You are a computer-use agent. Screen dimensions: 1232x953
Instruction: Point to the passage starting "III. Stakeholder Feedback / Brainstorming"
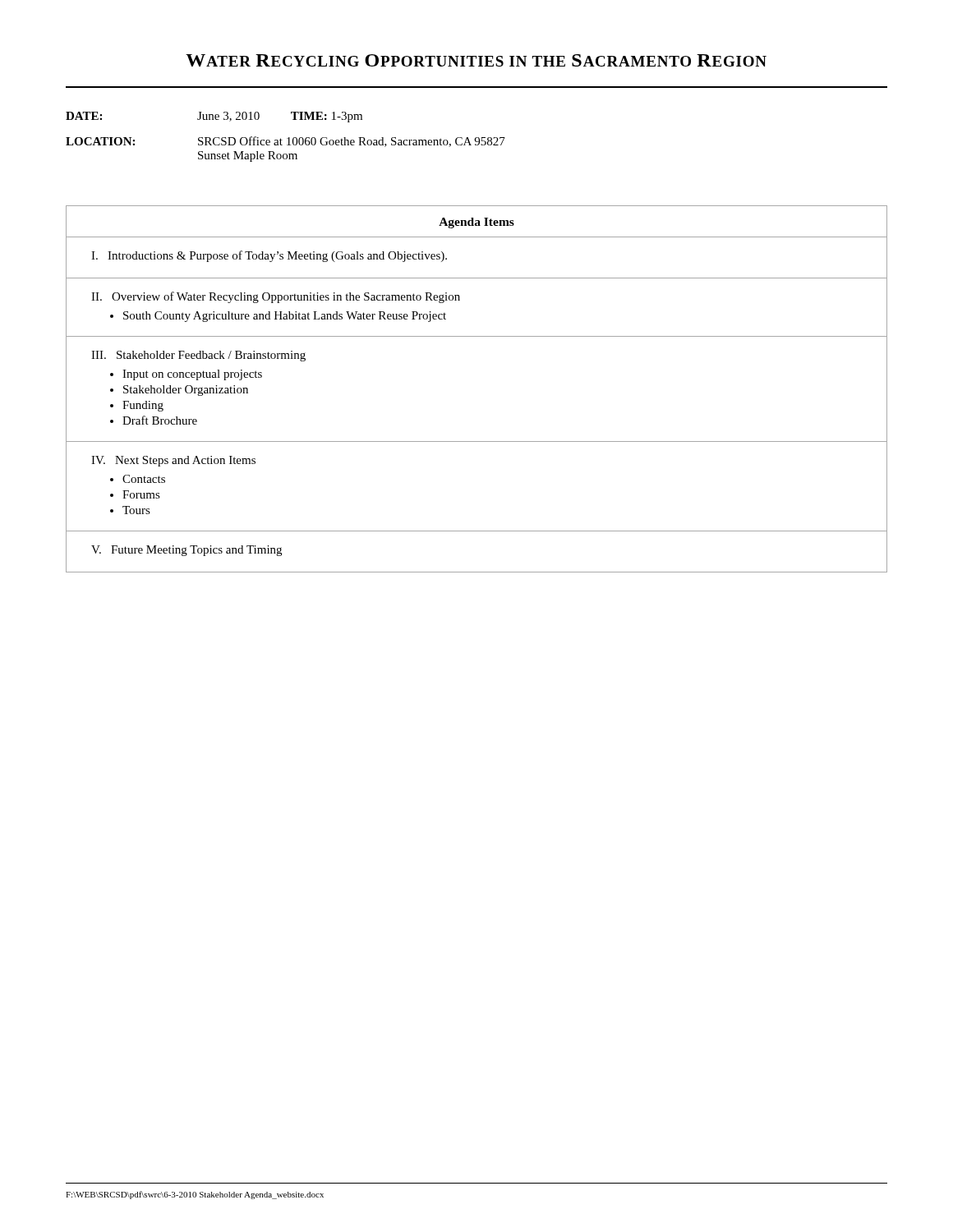199,355
